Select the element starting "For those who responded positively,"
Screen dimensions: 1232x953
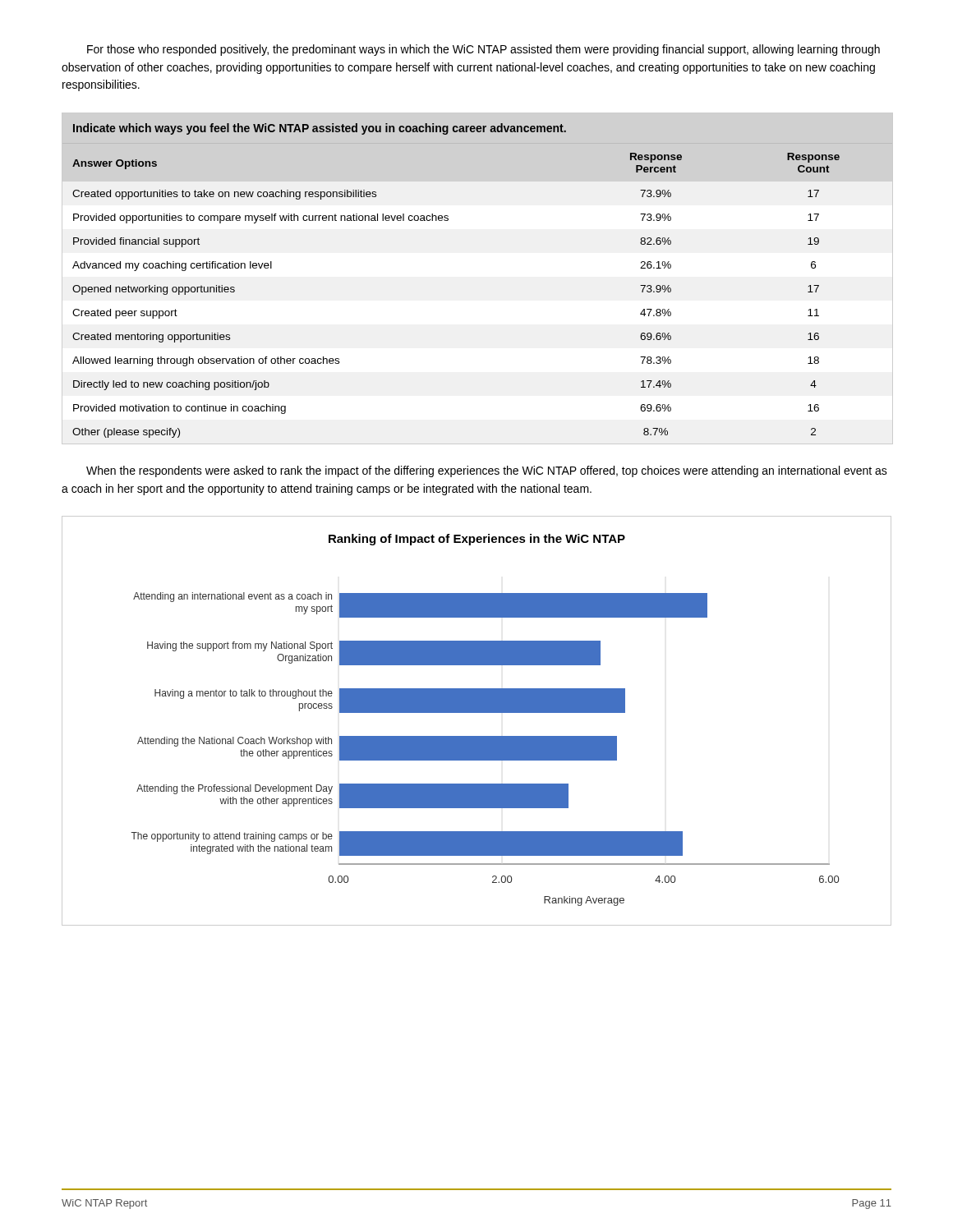pos(471,67)
